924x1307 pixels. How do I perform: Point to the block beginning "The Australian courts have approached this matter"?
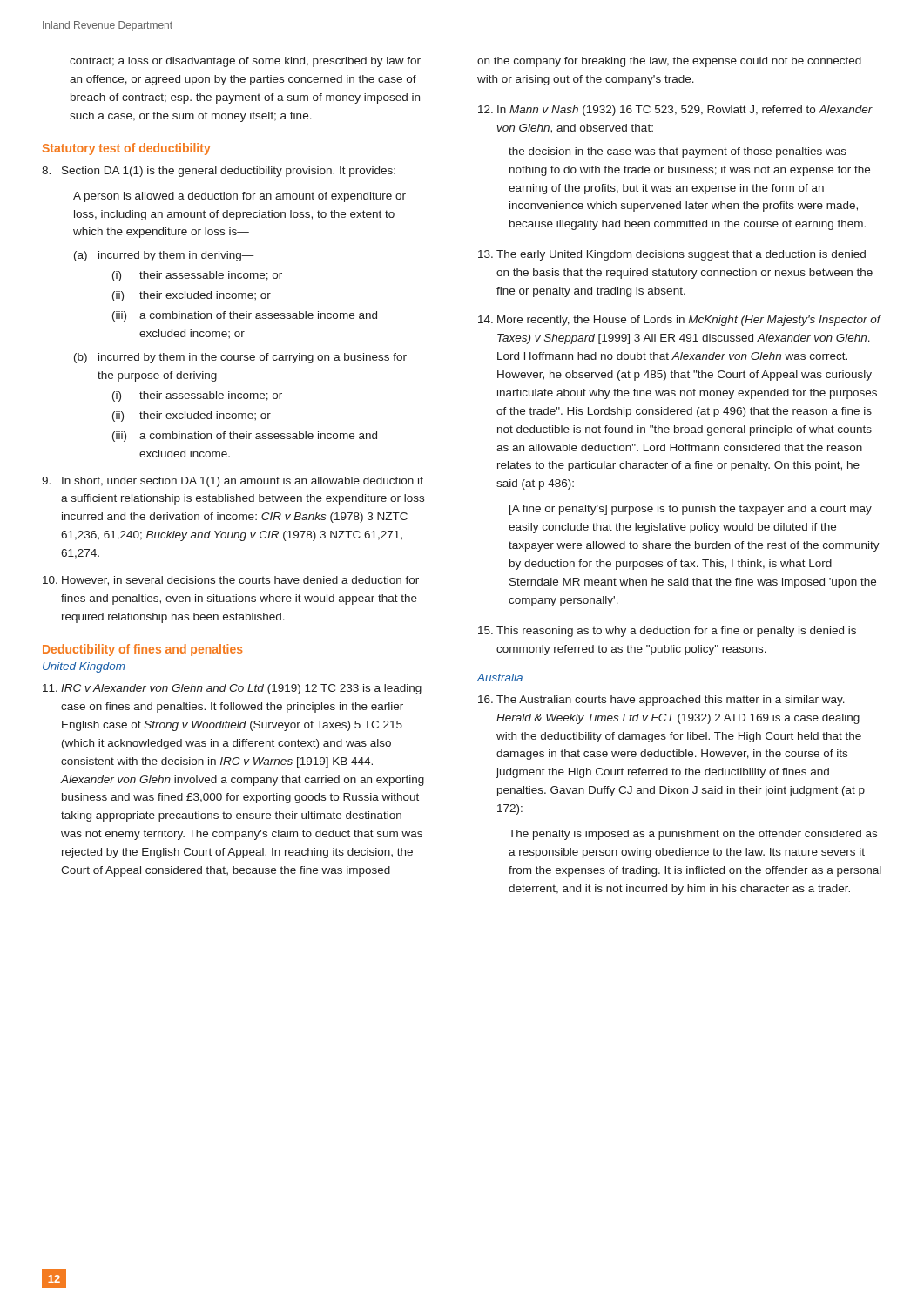[680, 754]
